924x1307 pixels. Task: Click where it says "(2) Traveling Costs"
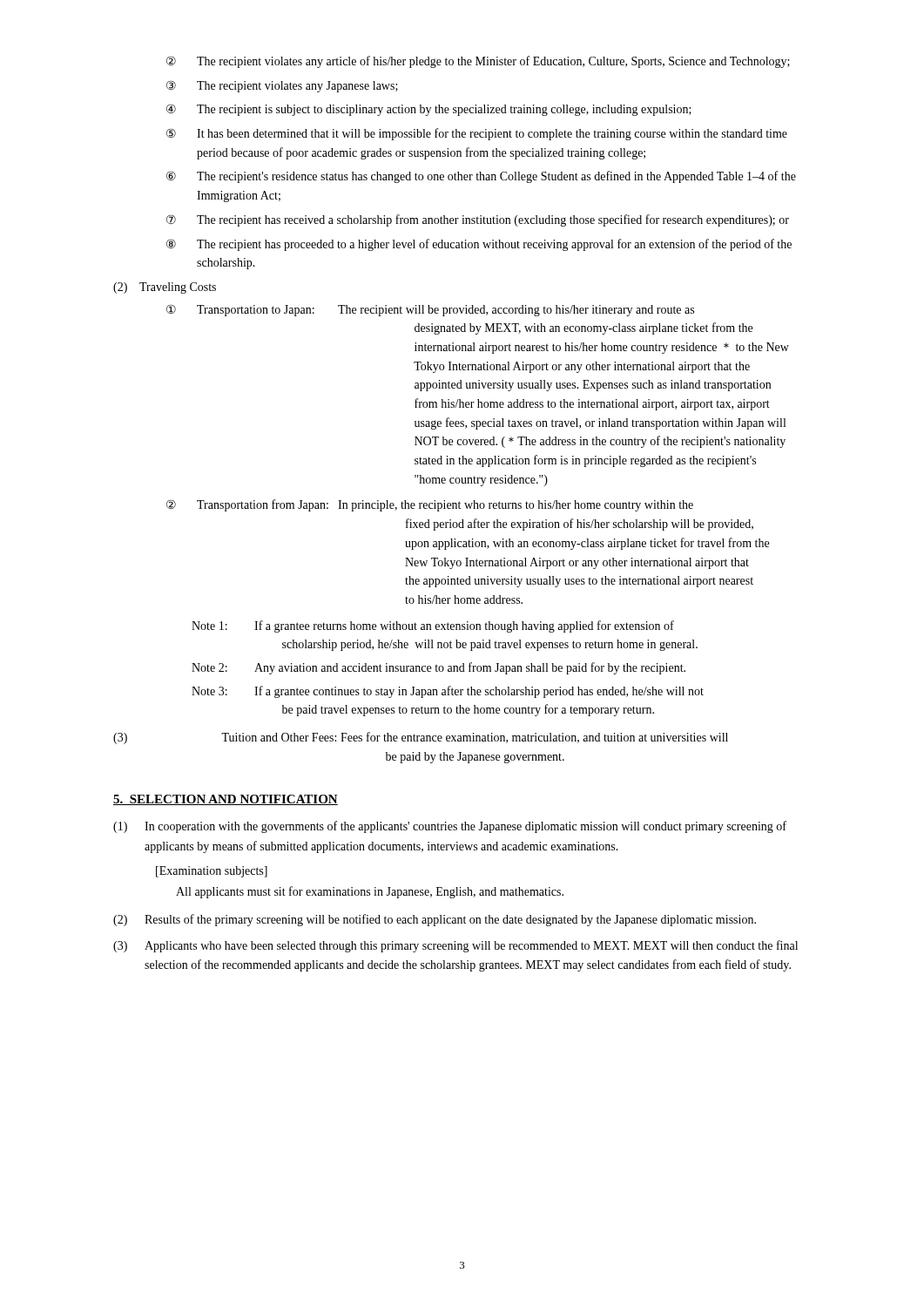(x=165, y=287)
